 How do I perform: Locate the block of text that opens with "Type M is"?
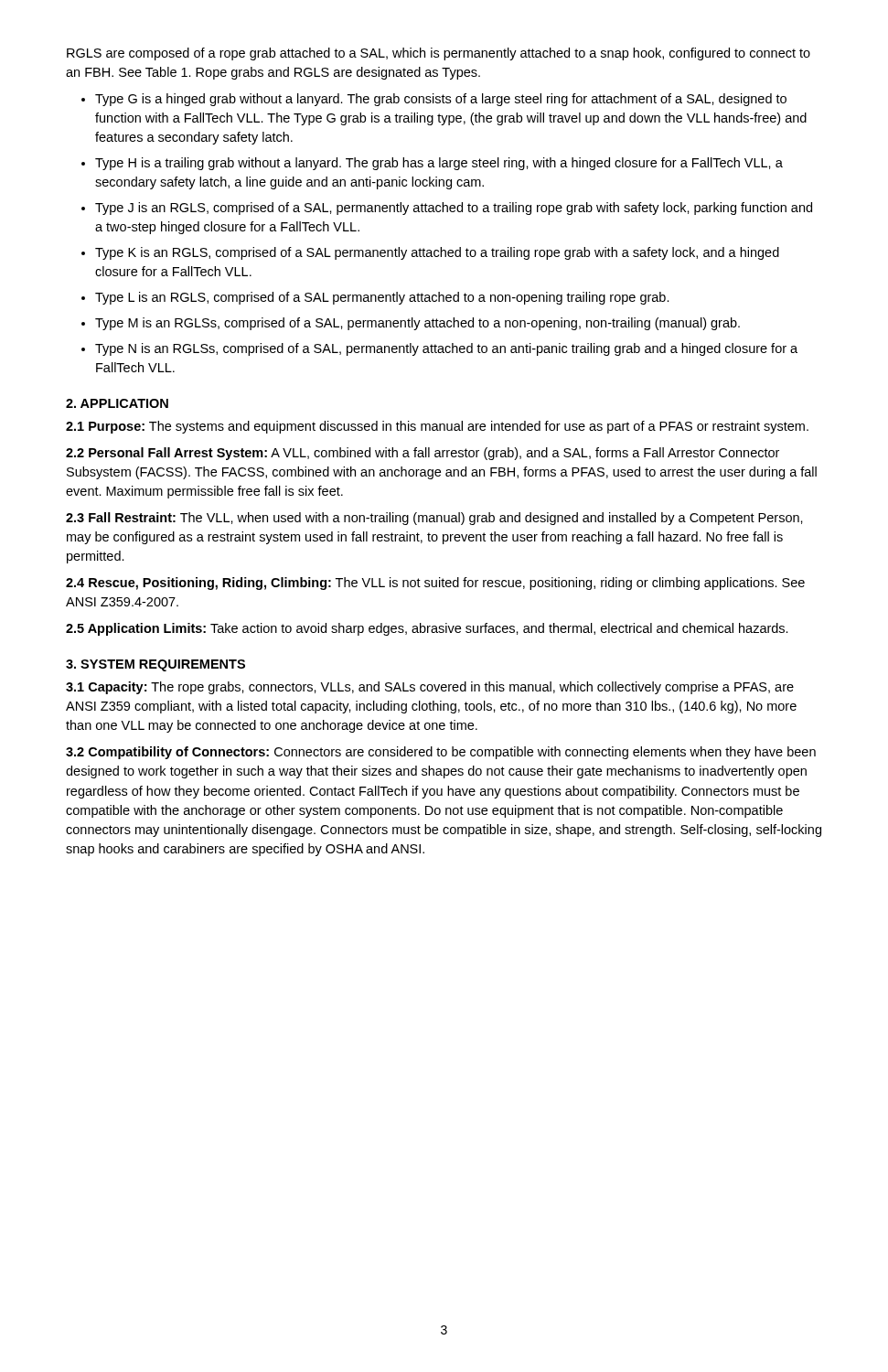coord(418,323)
